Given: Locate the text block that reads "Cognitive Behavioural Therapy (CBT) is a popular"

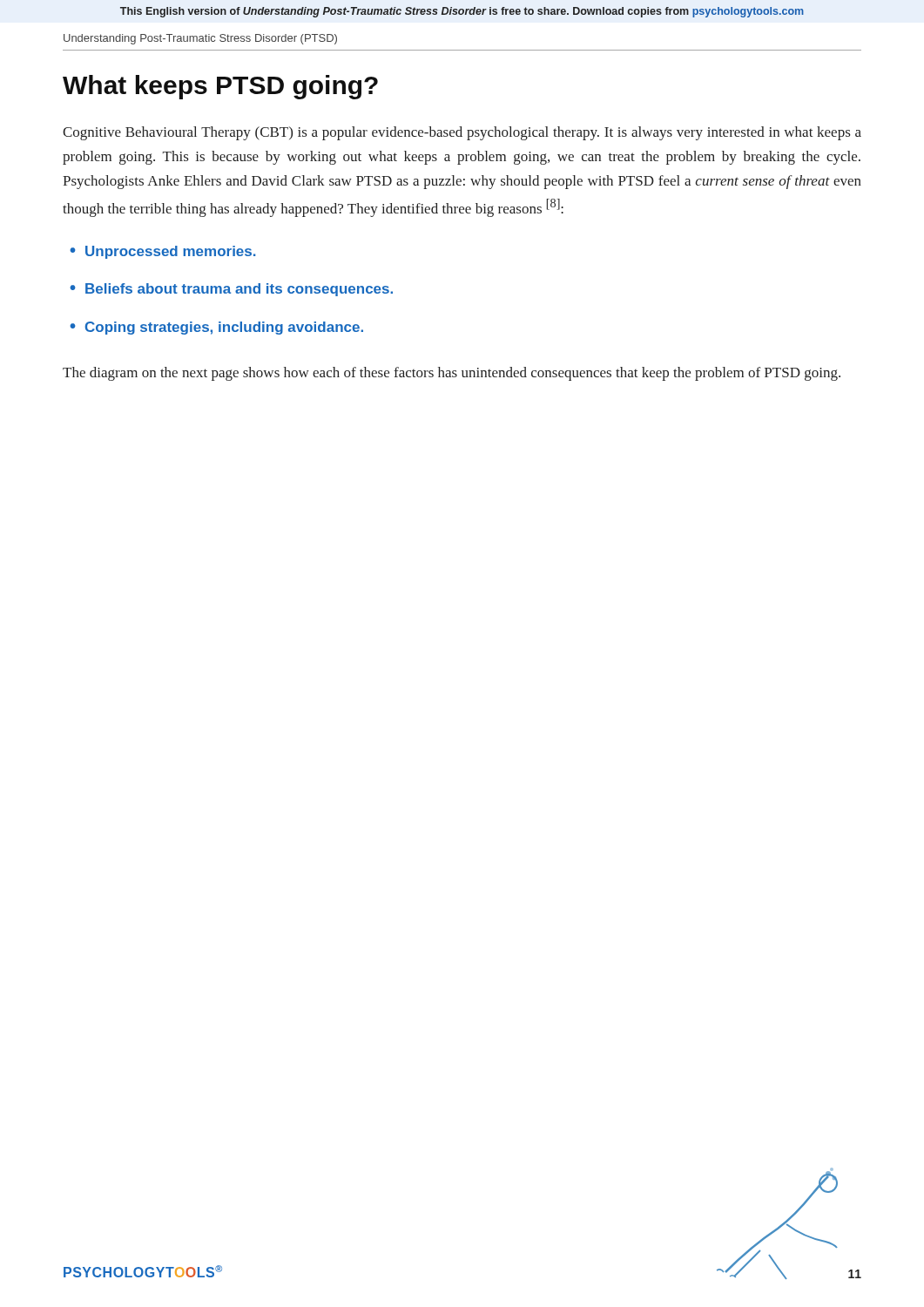Looking at the screenshot, I should (x=462, y=170).
